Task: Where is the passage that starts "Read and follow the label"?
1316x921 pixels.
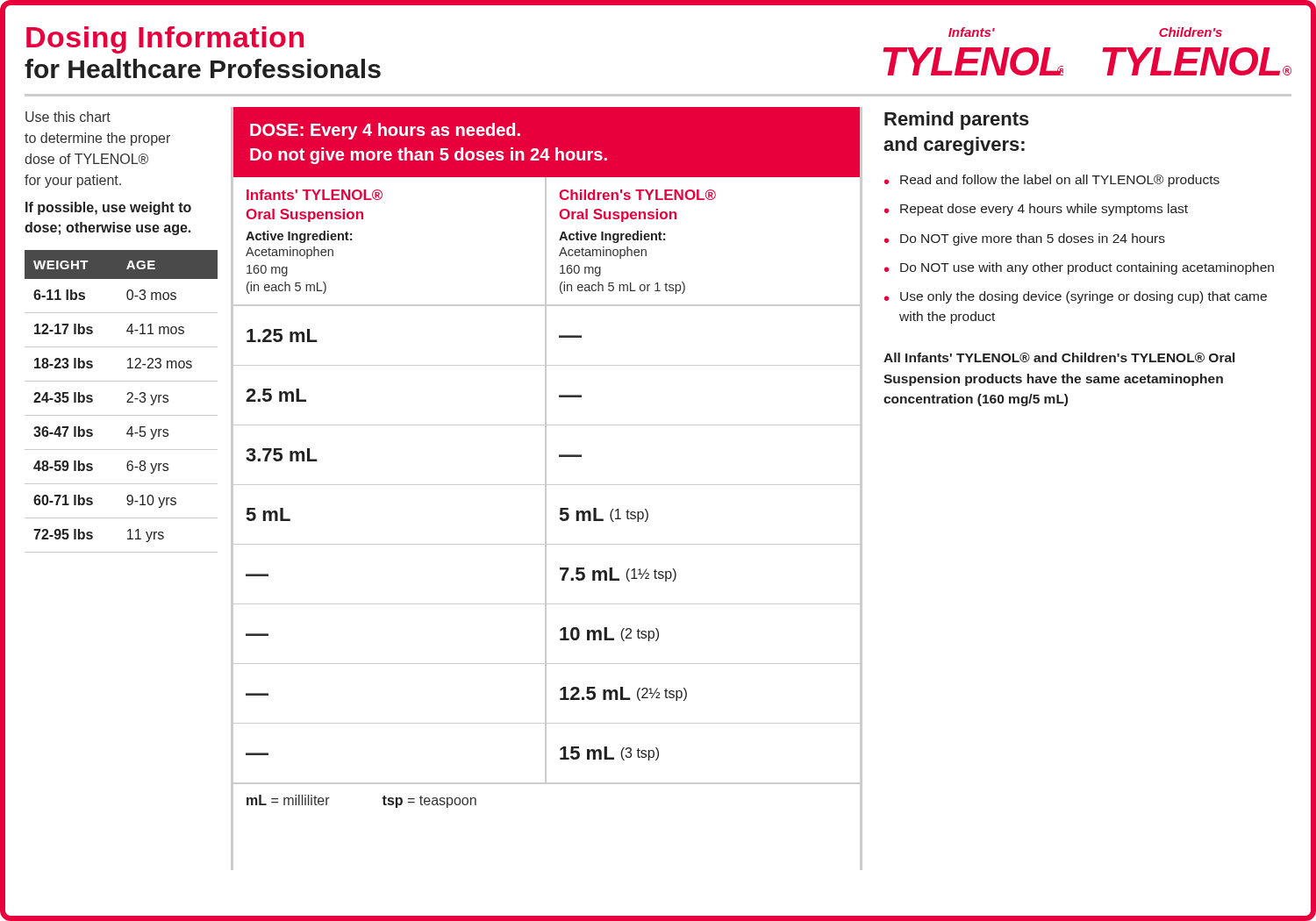Action: [1059, 179]
